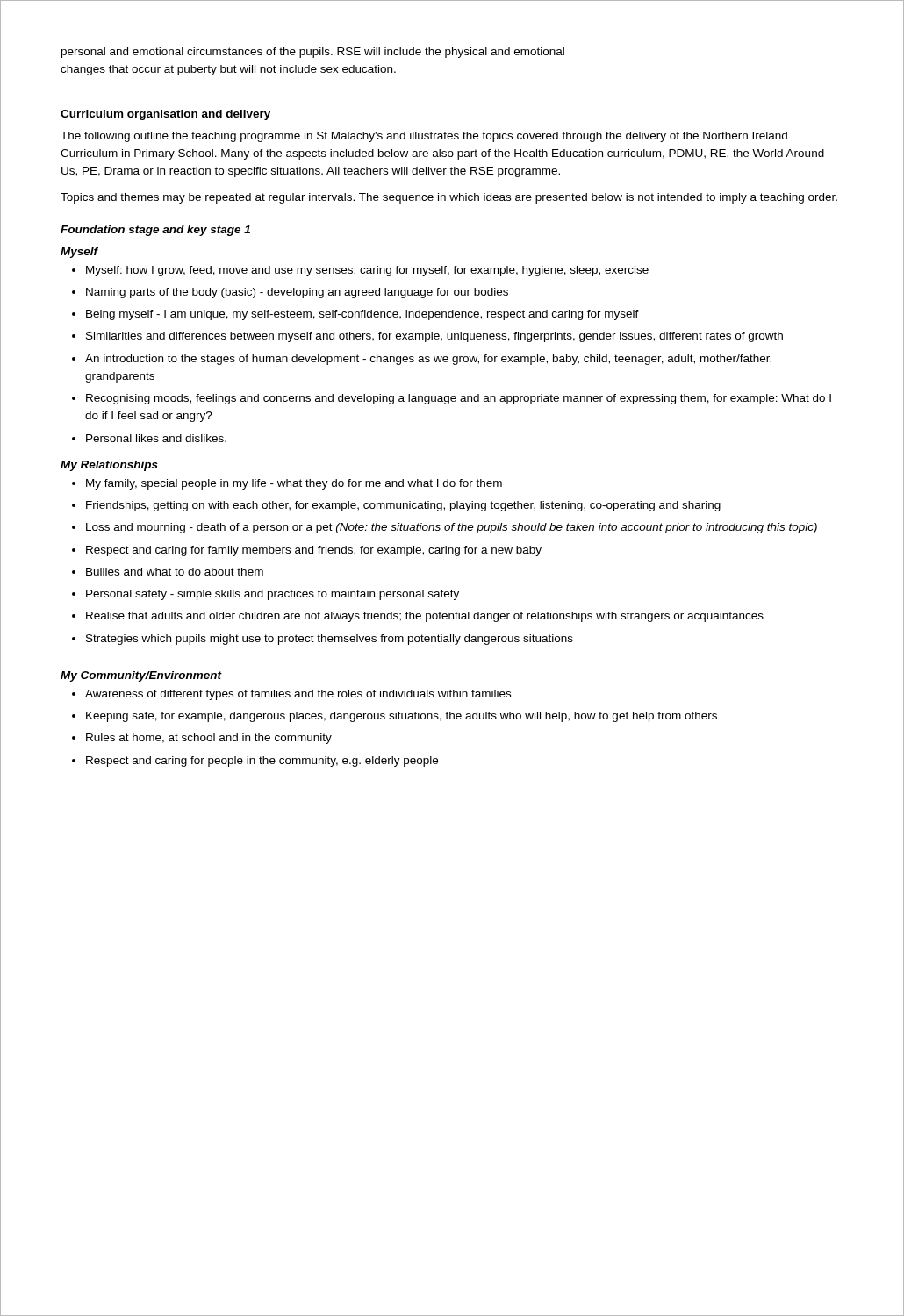Find the title that reads "My Relationships"
The width and height of the screenshot is (904, 1316).
(x=109, y=464)
